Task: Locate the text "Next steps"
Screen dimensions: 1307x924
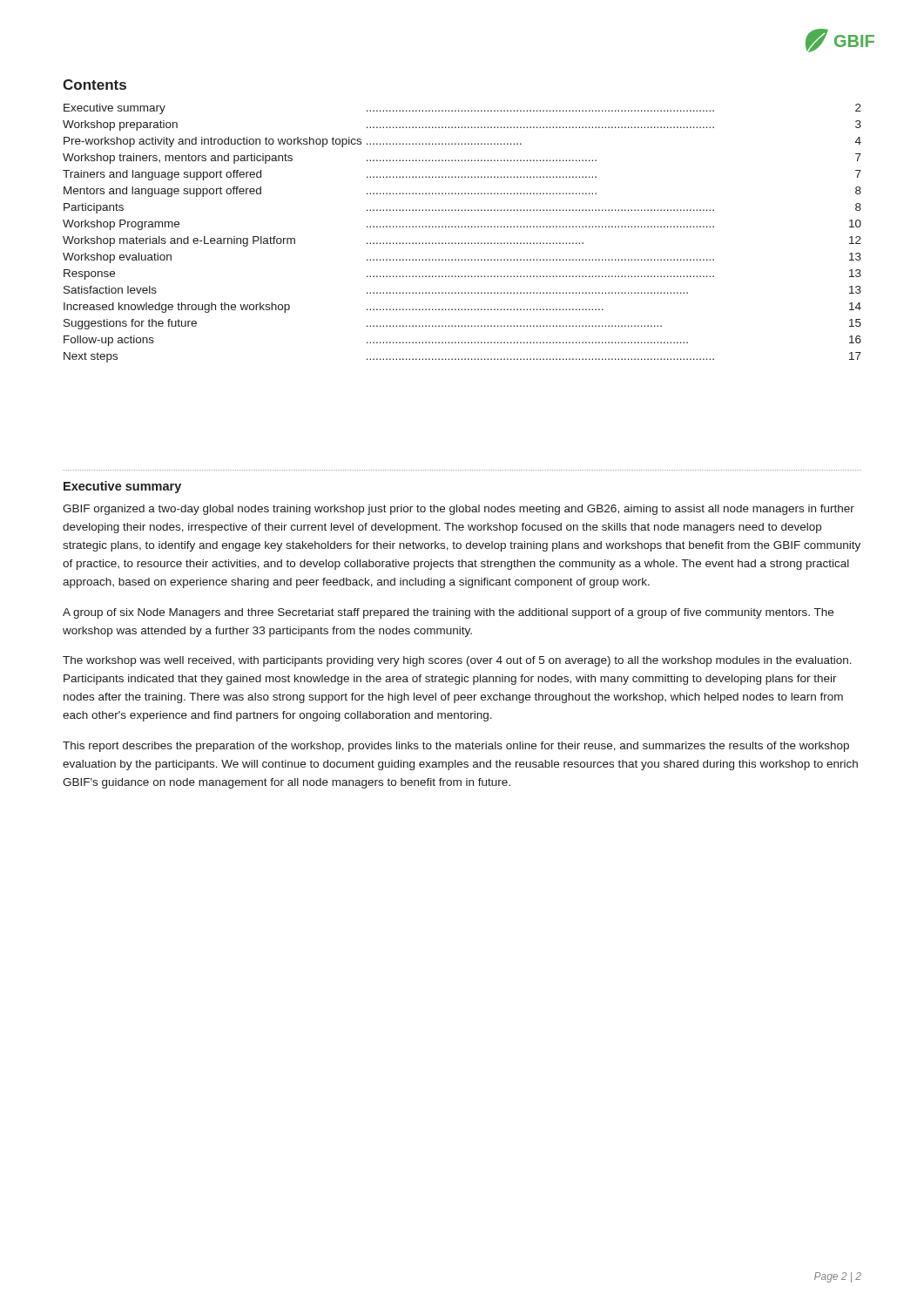Action: 462,356
